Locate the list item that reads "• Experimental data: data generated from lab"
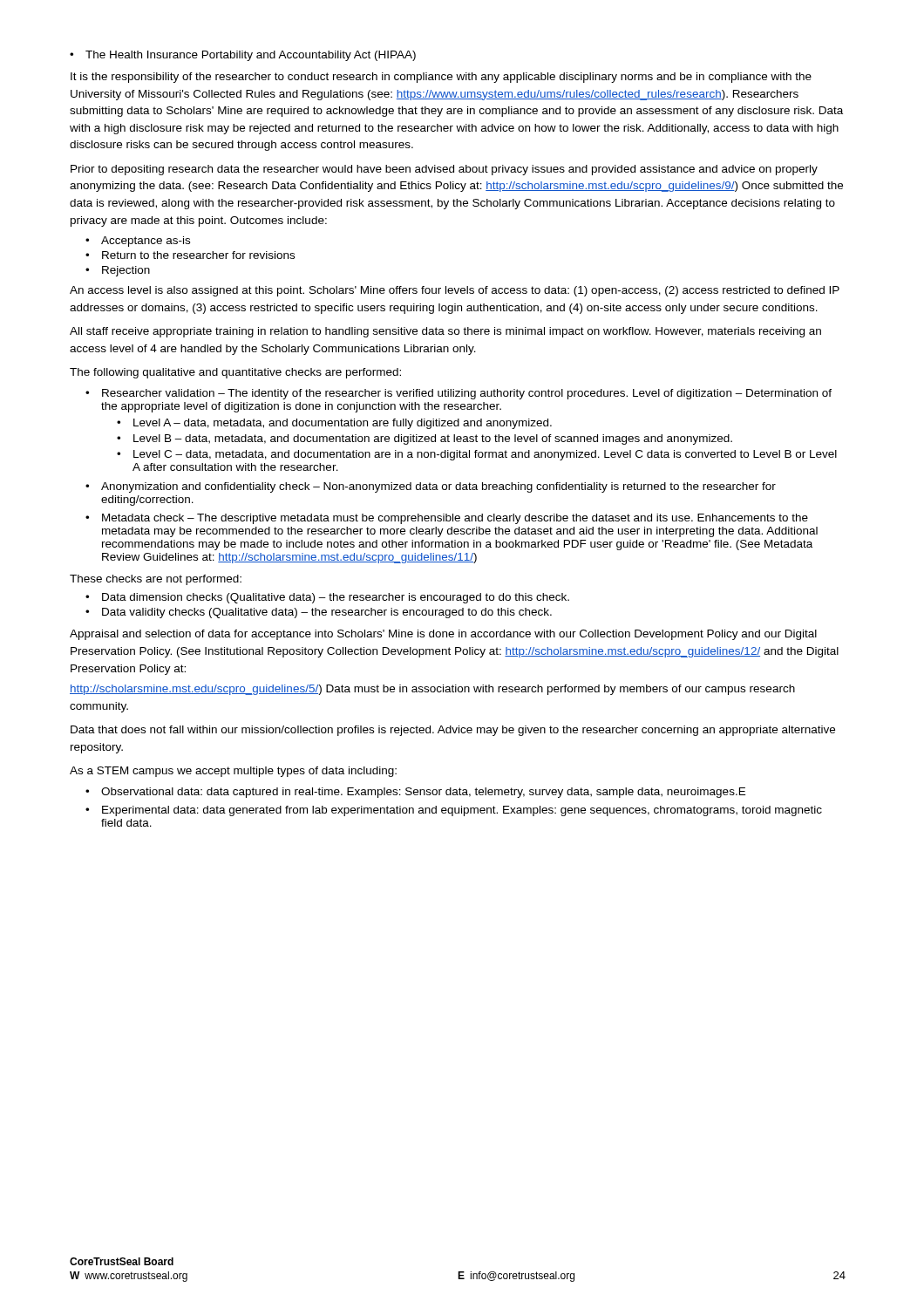Screen dimensions: 1308x924 466,816
